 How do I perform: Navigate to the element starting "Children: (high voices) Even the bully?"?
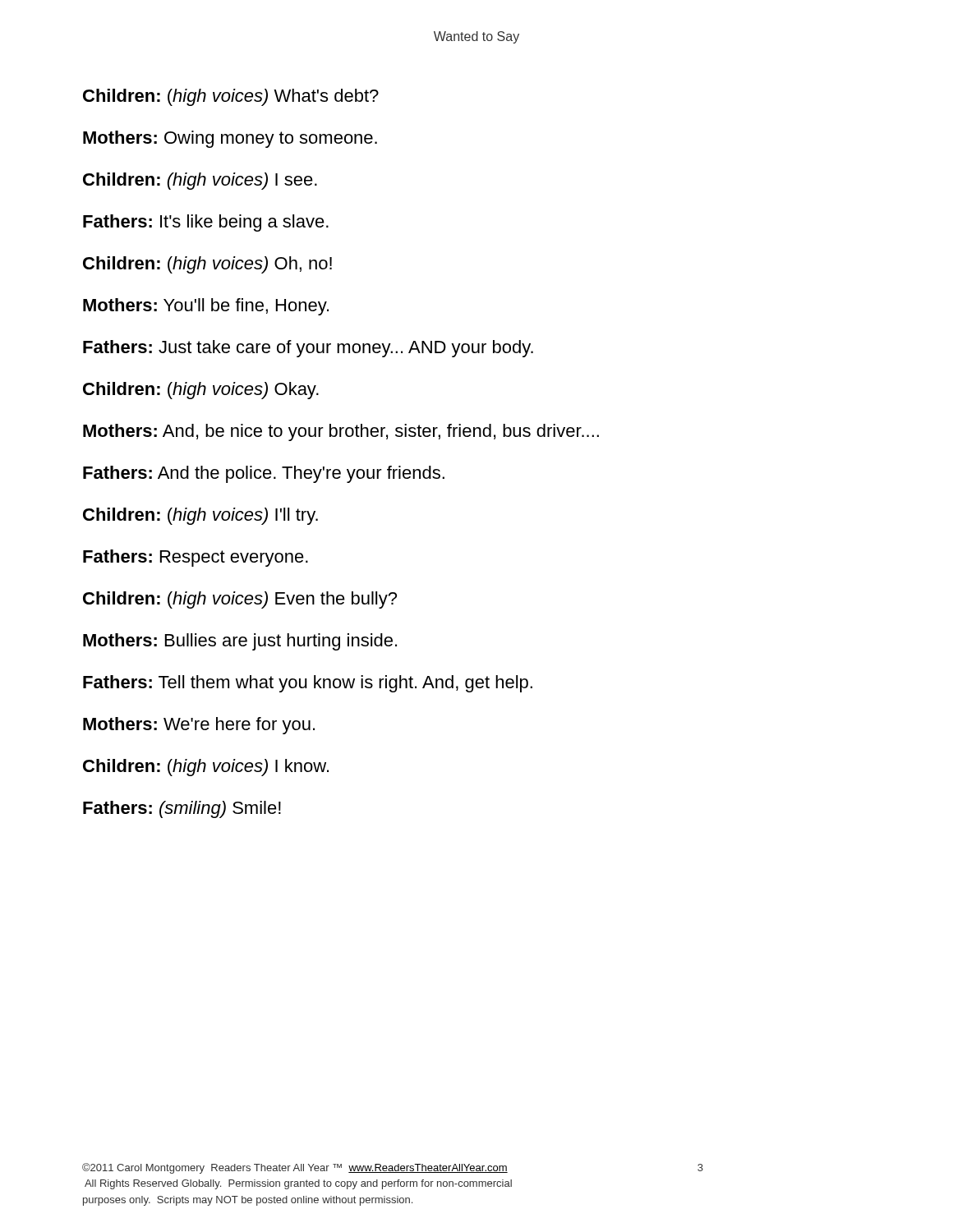point(240,598)
